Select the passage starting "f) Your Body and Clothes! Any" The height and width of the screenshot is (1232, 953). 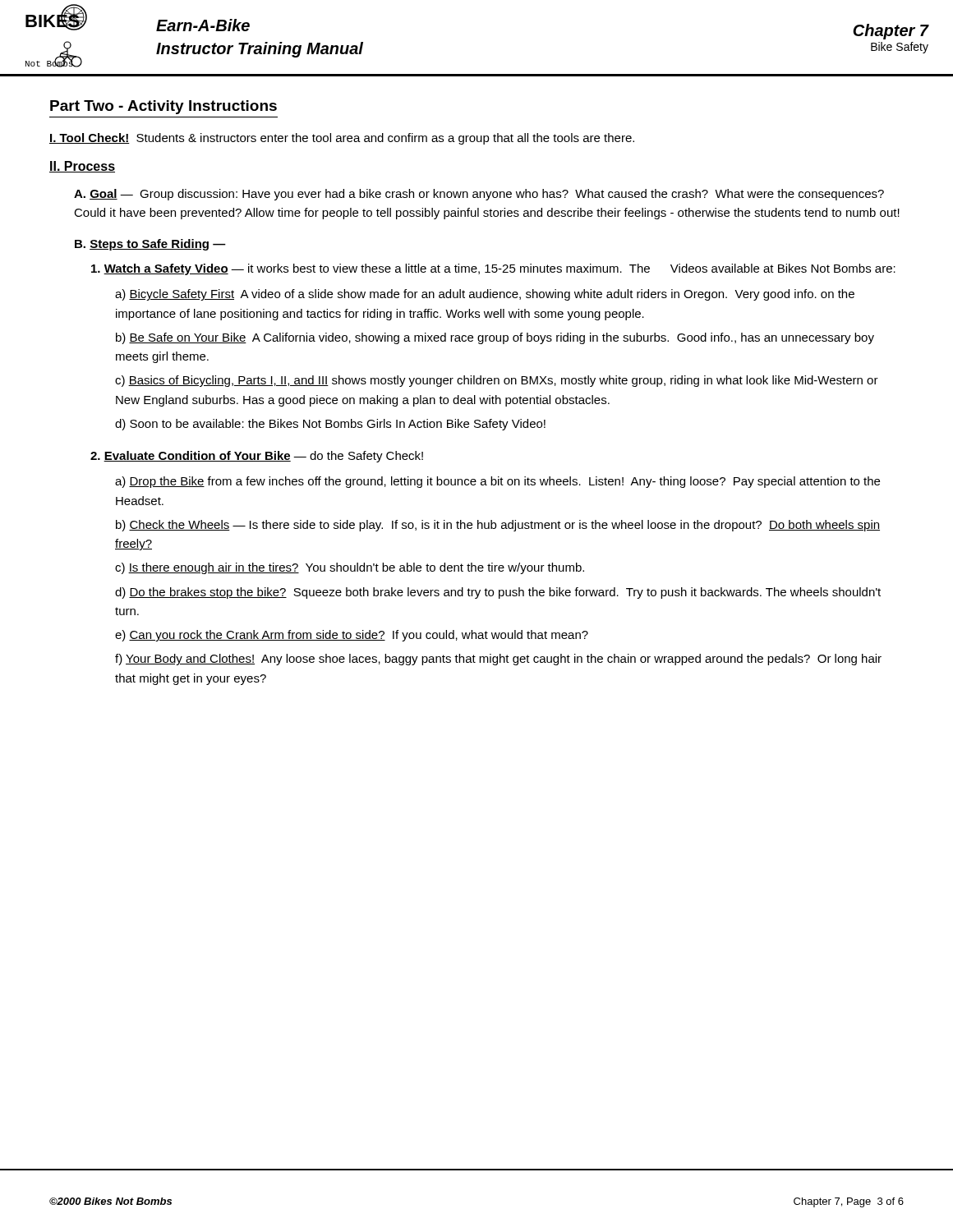(498, 668)
